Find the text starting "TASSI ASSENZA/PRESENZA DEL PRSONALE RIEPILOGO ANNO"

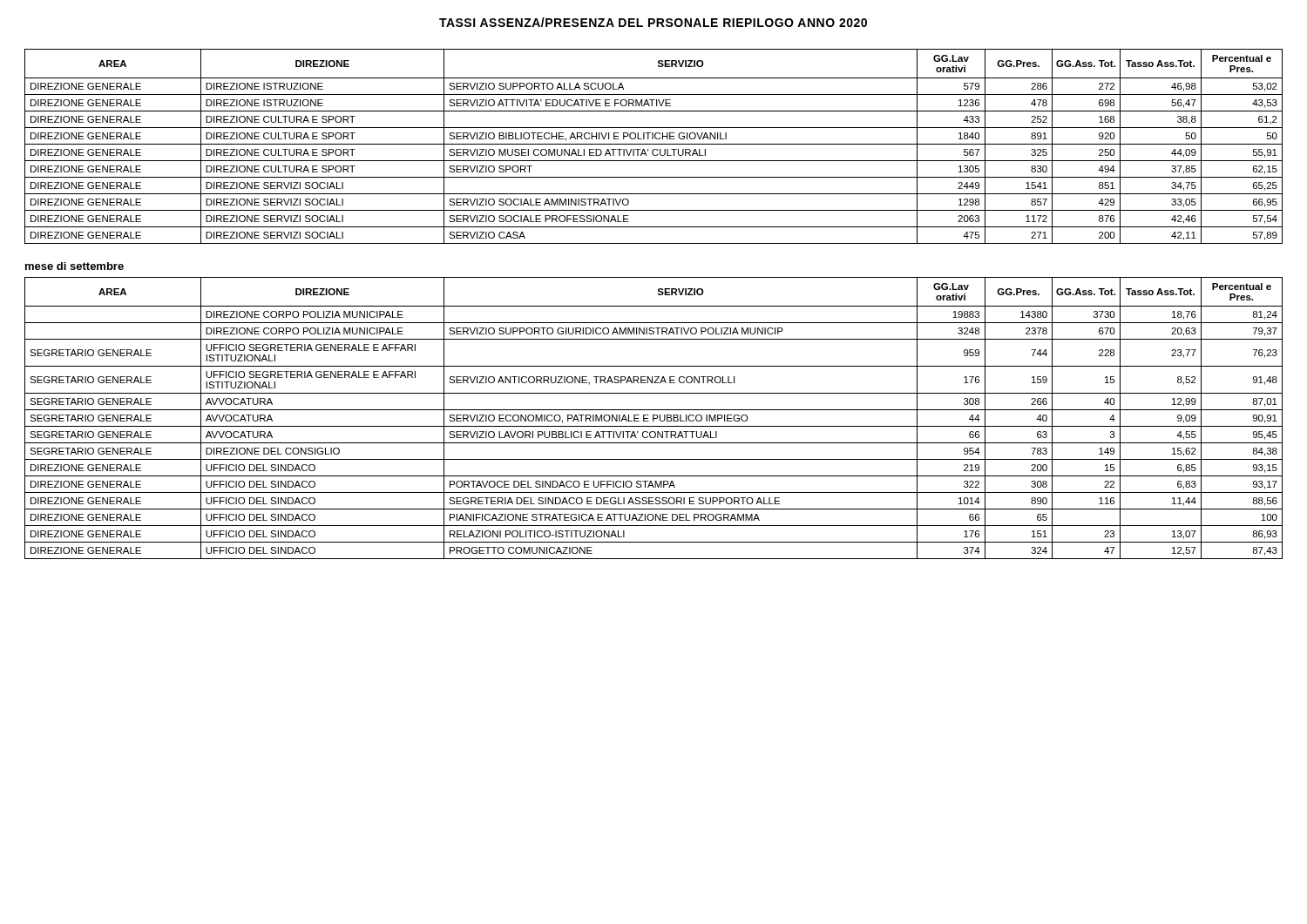point(654,23)
